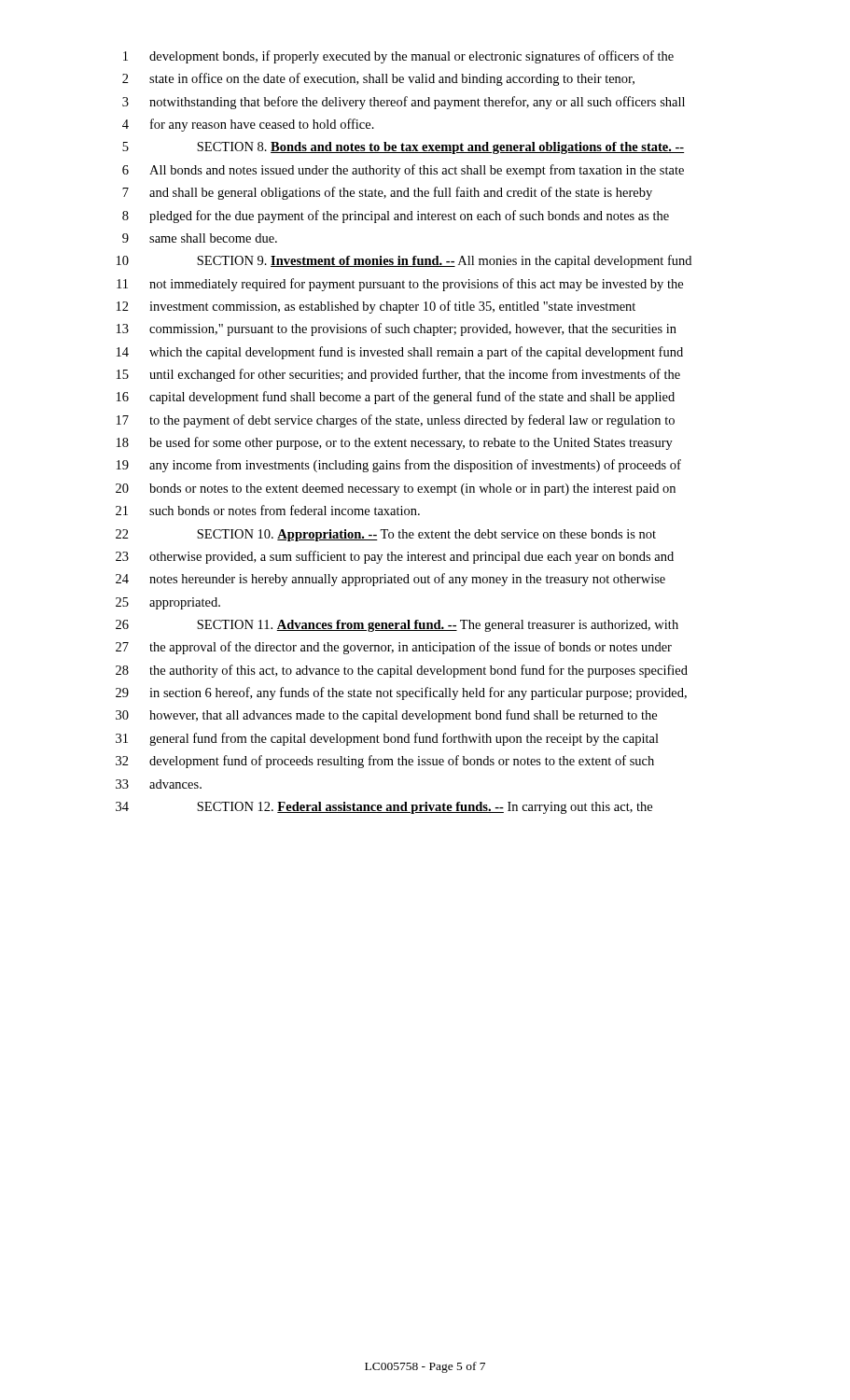Viewport: 850px width, 1400px height.
Task: Locate the text block starting "34 SECTION 12."
Action: point(440,806)
